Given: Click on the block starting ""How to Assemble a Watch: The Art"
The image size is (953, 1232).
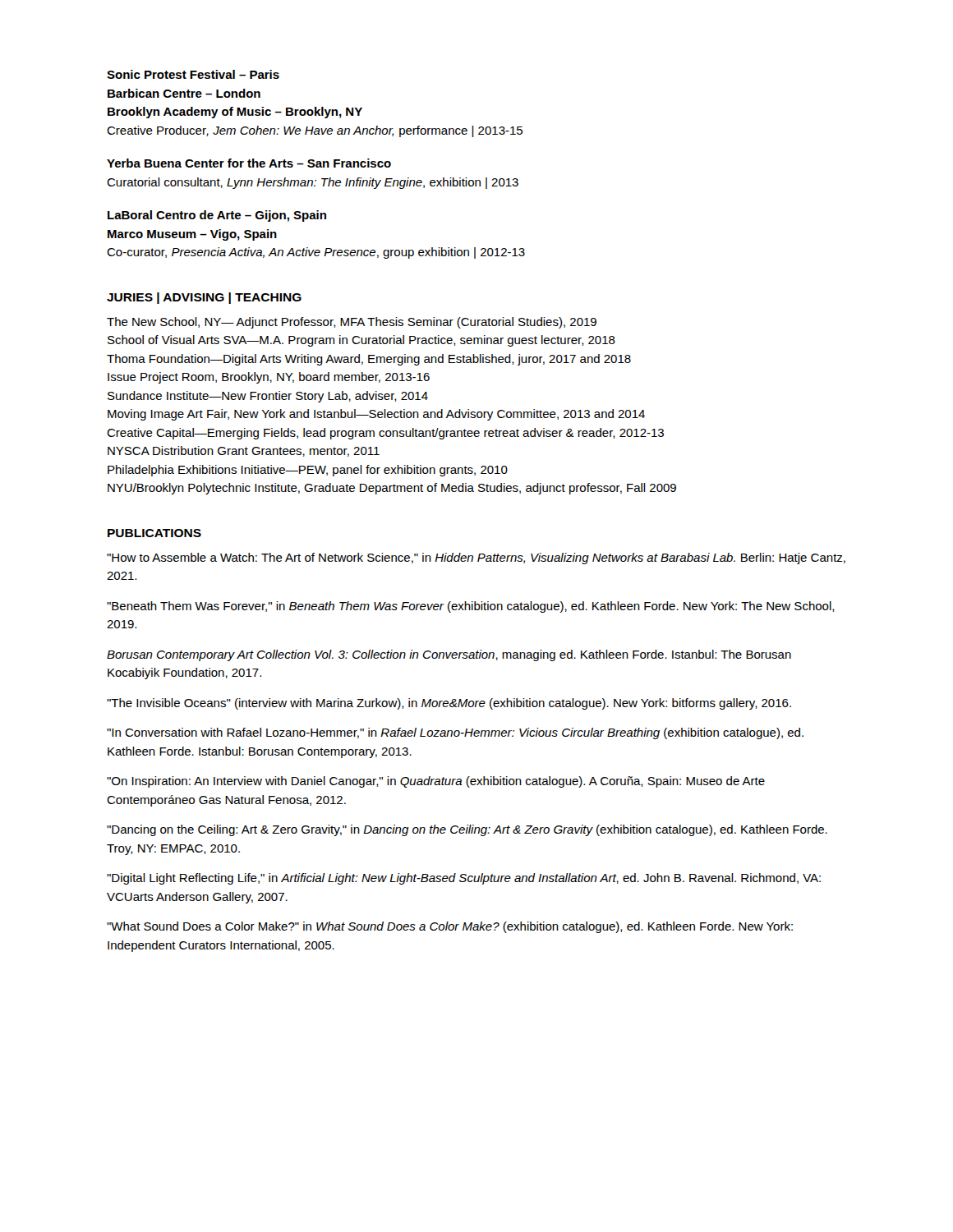Looking at the screenshot, I should (x=476, y=566).
